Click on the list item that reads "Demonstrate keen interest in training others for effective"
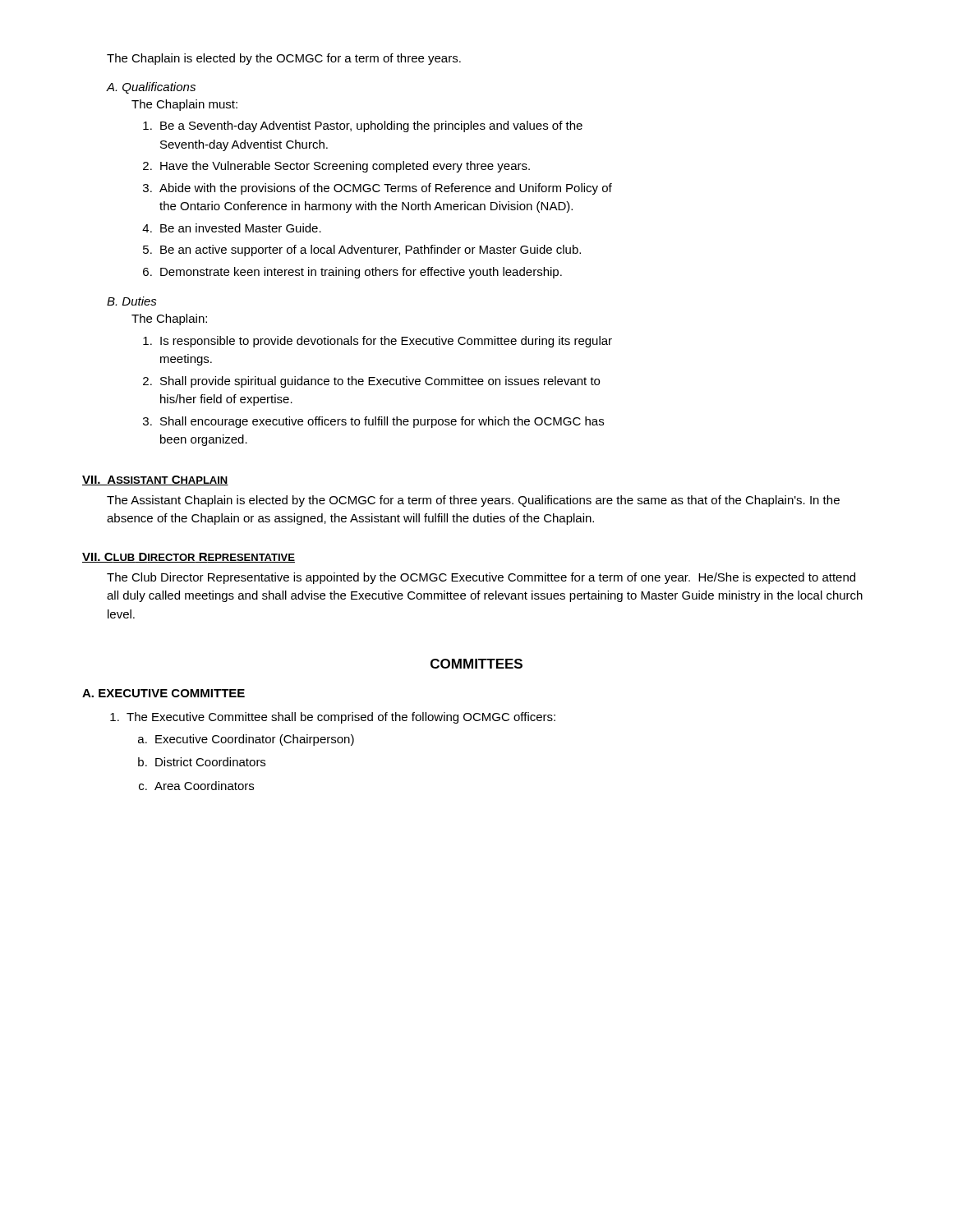 361,271
